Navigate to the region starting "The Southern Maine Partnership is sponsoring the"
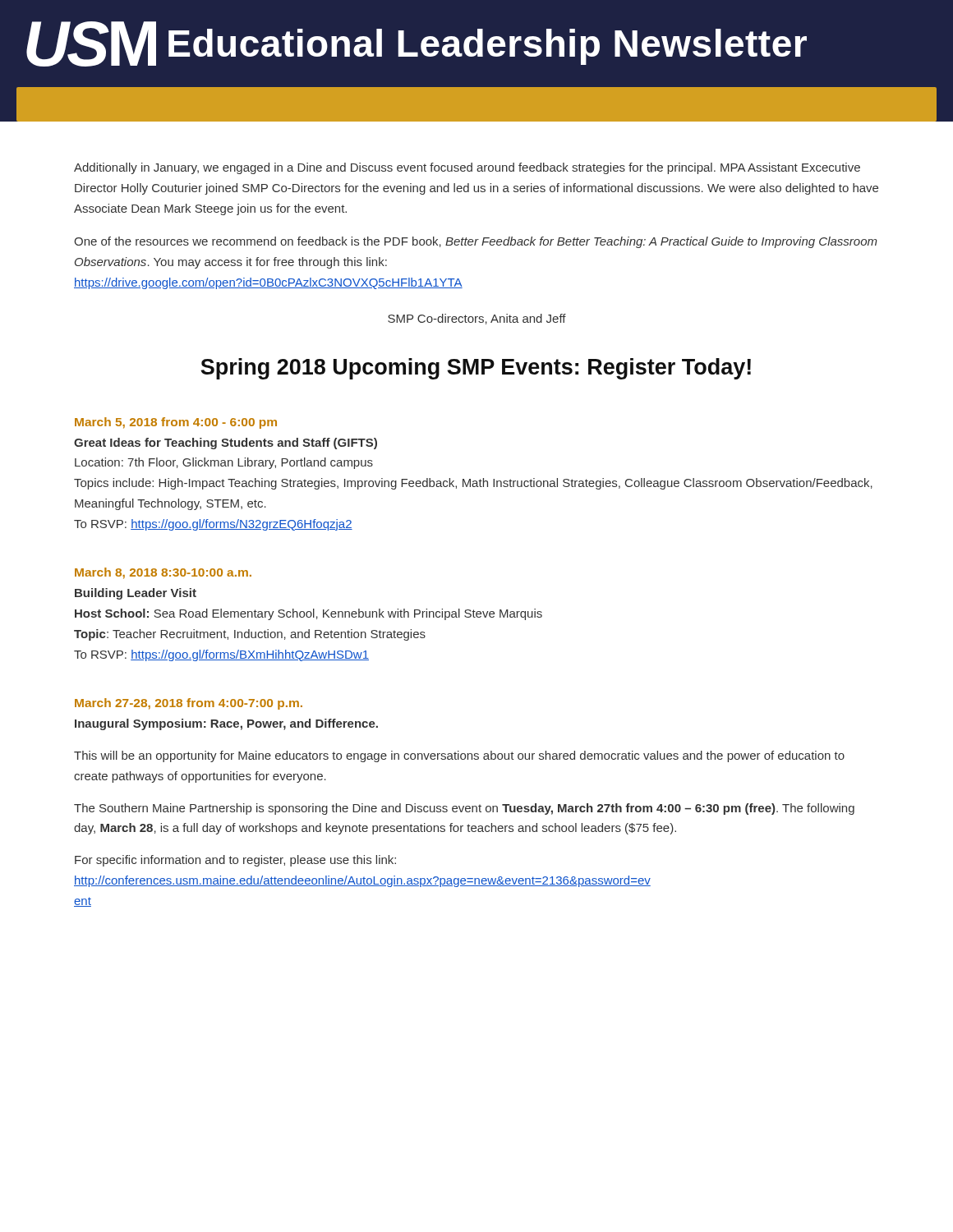 tap(464, 818)
